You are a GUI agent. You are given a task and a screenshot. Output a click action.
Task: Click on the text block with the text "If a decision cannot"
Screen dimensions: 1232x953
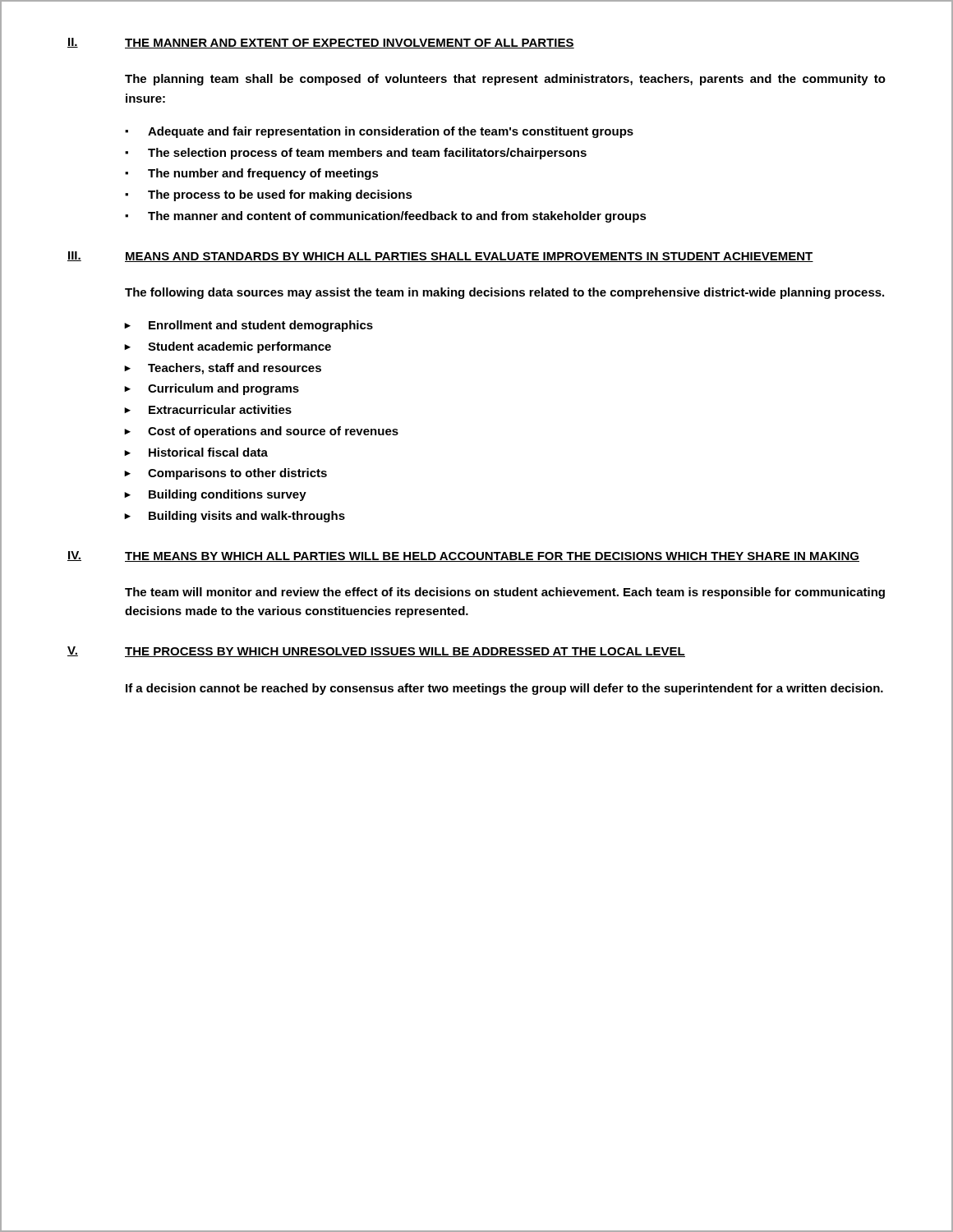[x=504, y=687]
